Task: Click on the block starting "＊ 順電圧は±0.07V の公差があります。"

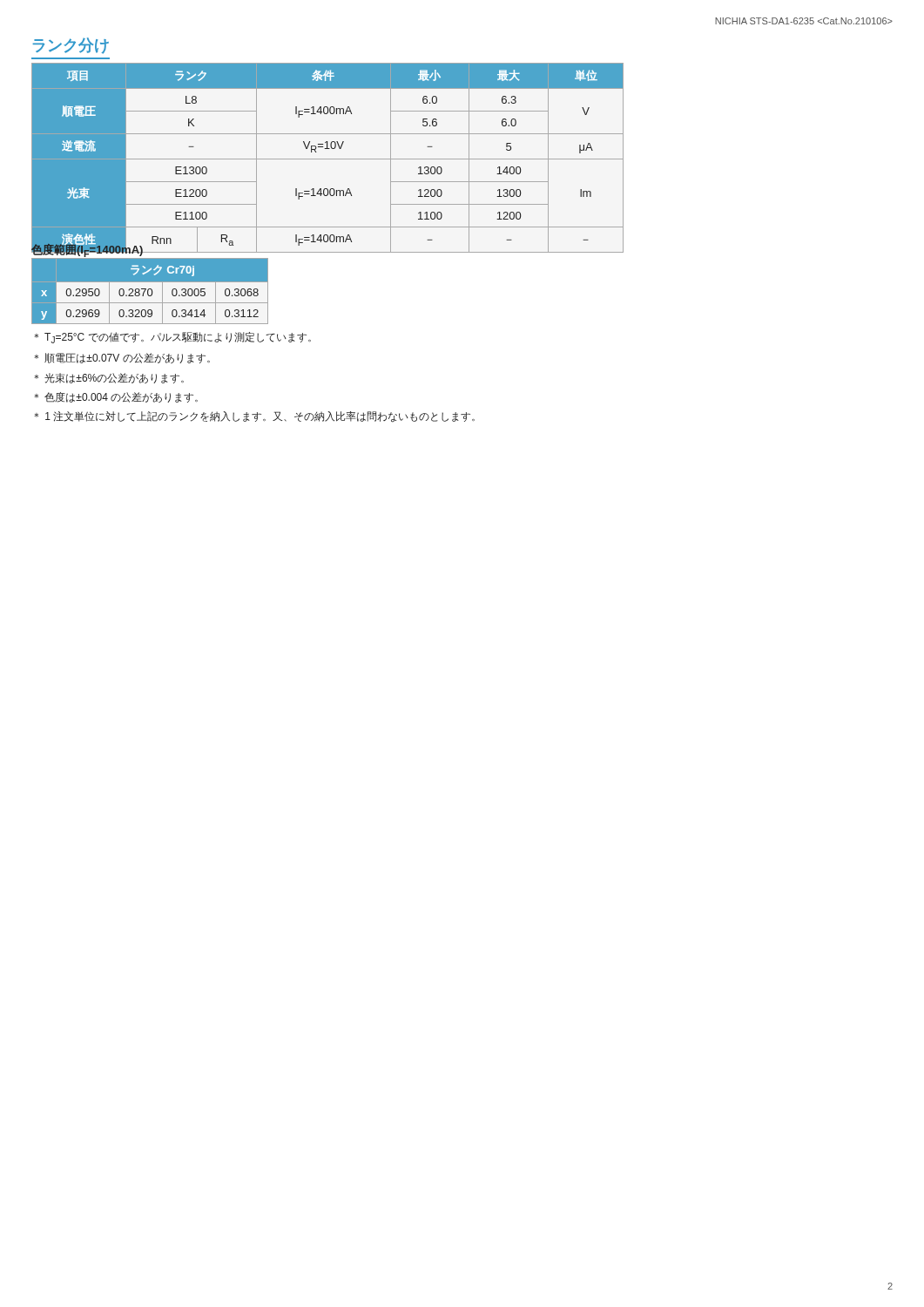Action: (124, 358)
